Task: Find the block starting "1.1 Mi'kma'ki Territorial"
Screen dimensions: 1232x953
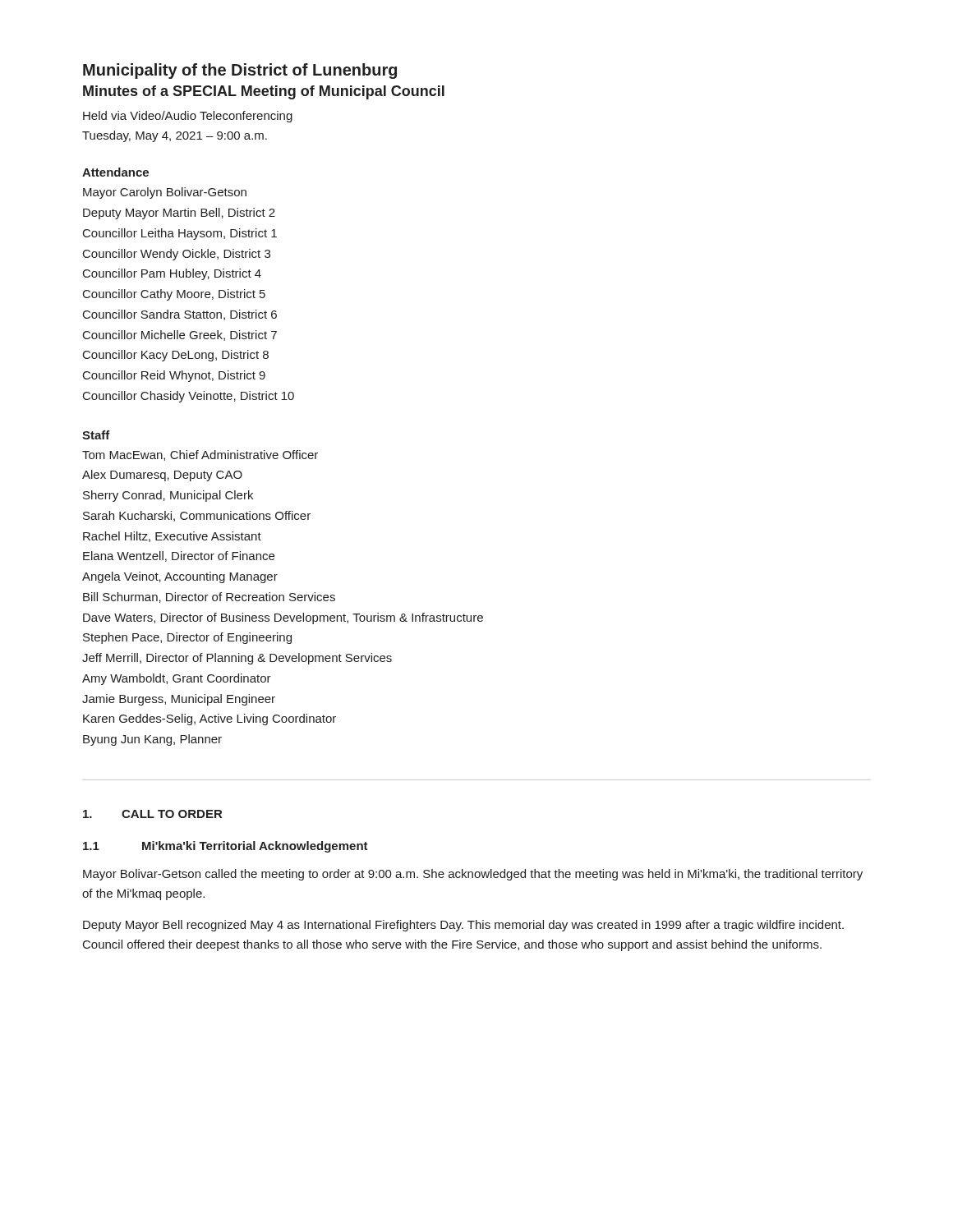Action: pyautogui.click(x=225, y=845)
